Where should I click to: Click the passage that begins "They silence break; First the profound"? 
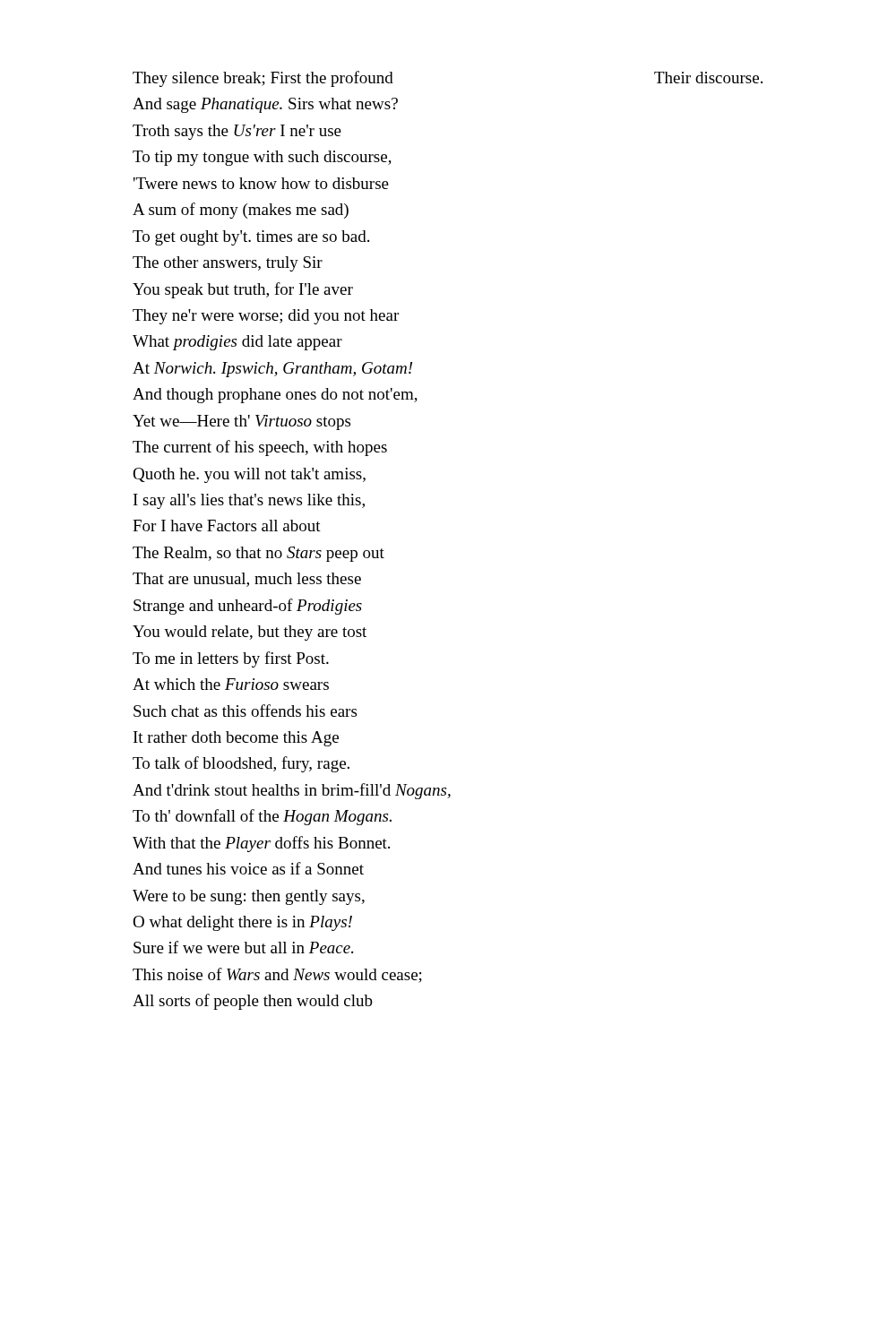coord(366,539)
